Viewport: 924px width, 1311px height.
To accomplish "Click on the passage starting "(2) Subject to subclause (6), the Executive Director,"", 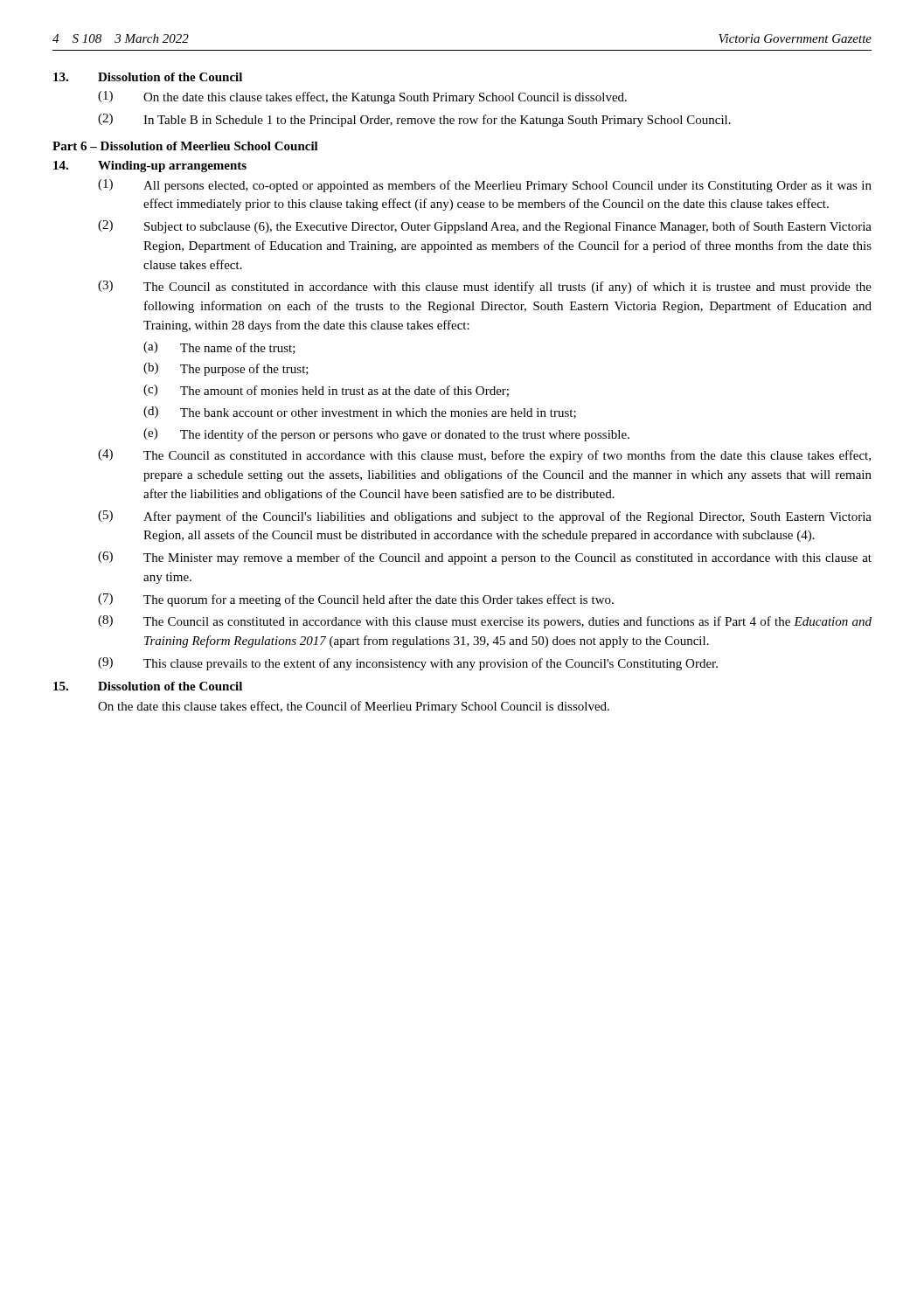I will [x=485, y=246].
